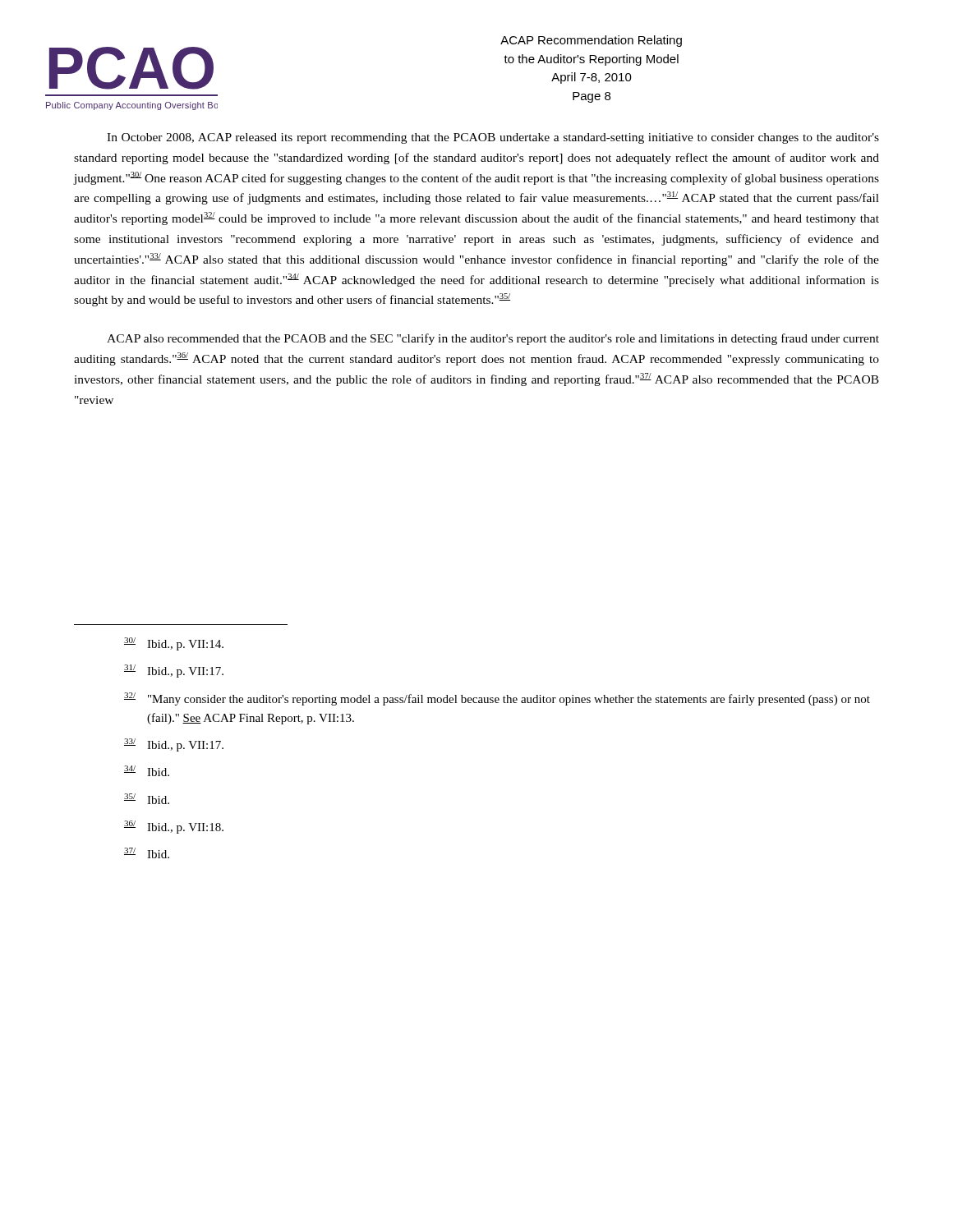Screen dimensions: 1232x953
Task: Select the footnote that says "36/ Ibid., p. VII:18."
Action: point(174,827)
